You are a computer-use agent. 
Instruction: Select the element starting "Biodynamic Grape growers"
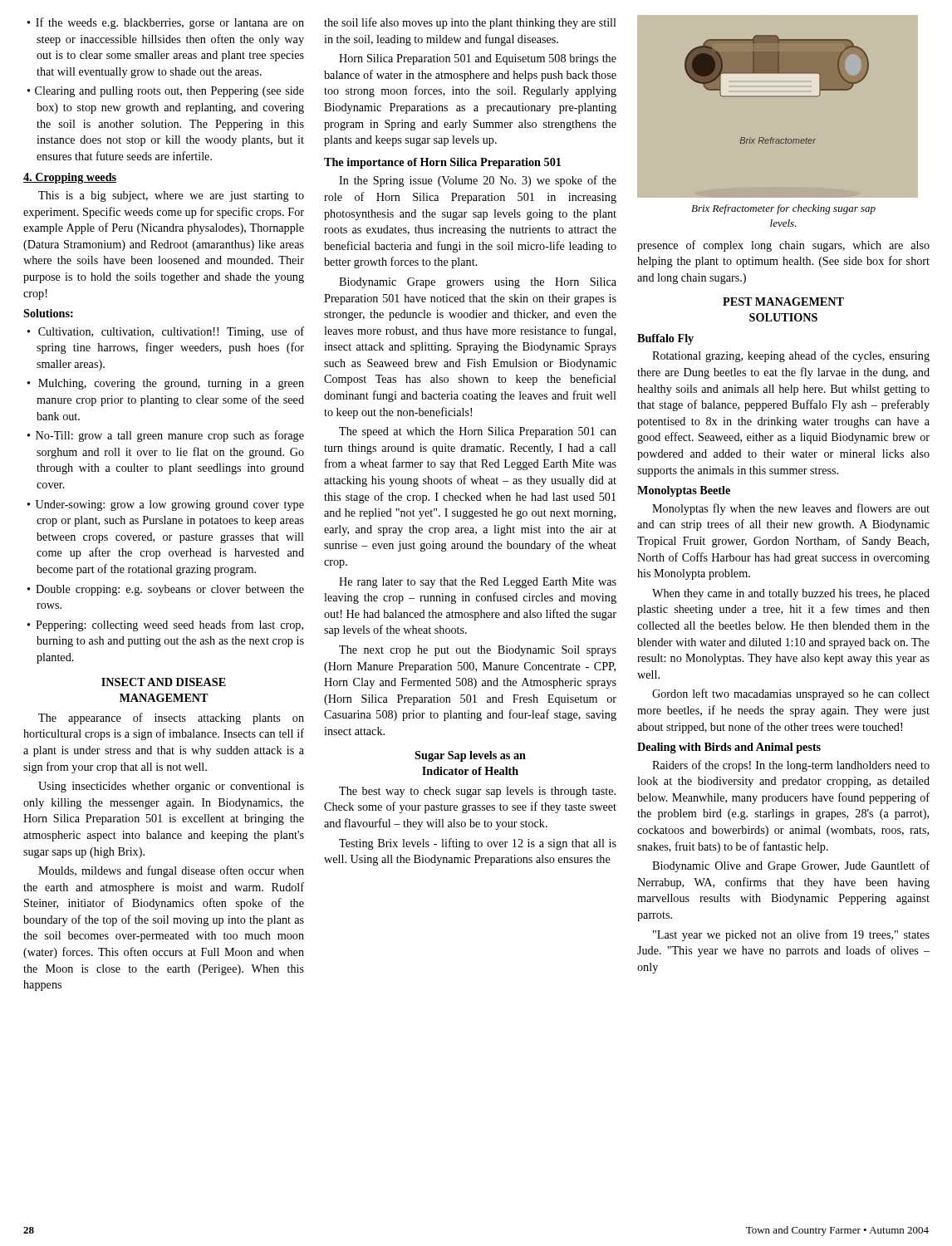tap(470, 347)
